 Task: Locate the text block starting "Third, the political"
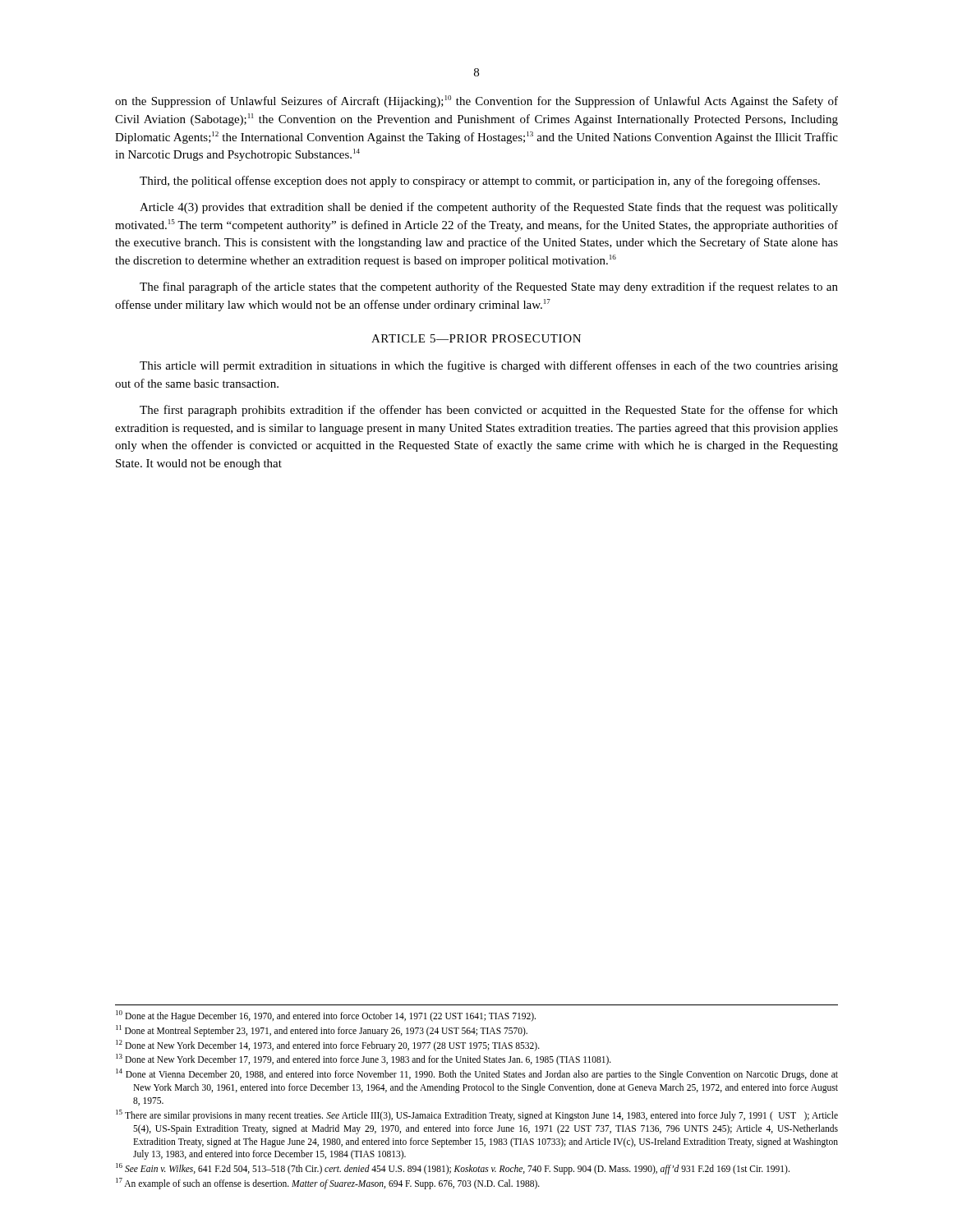[x=476, y=181]
